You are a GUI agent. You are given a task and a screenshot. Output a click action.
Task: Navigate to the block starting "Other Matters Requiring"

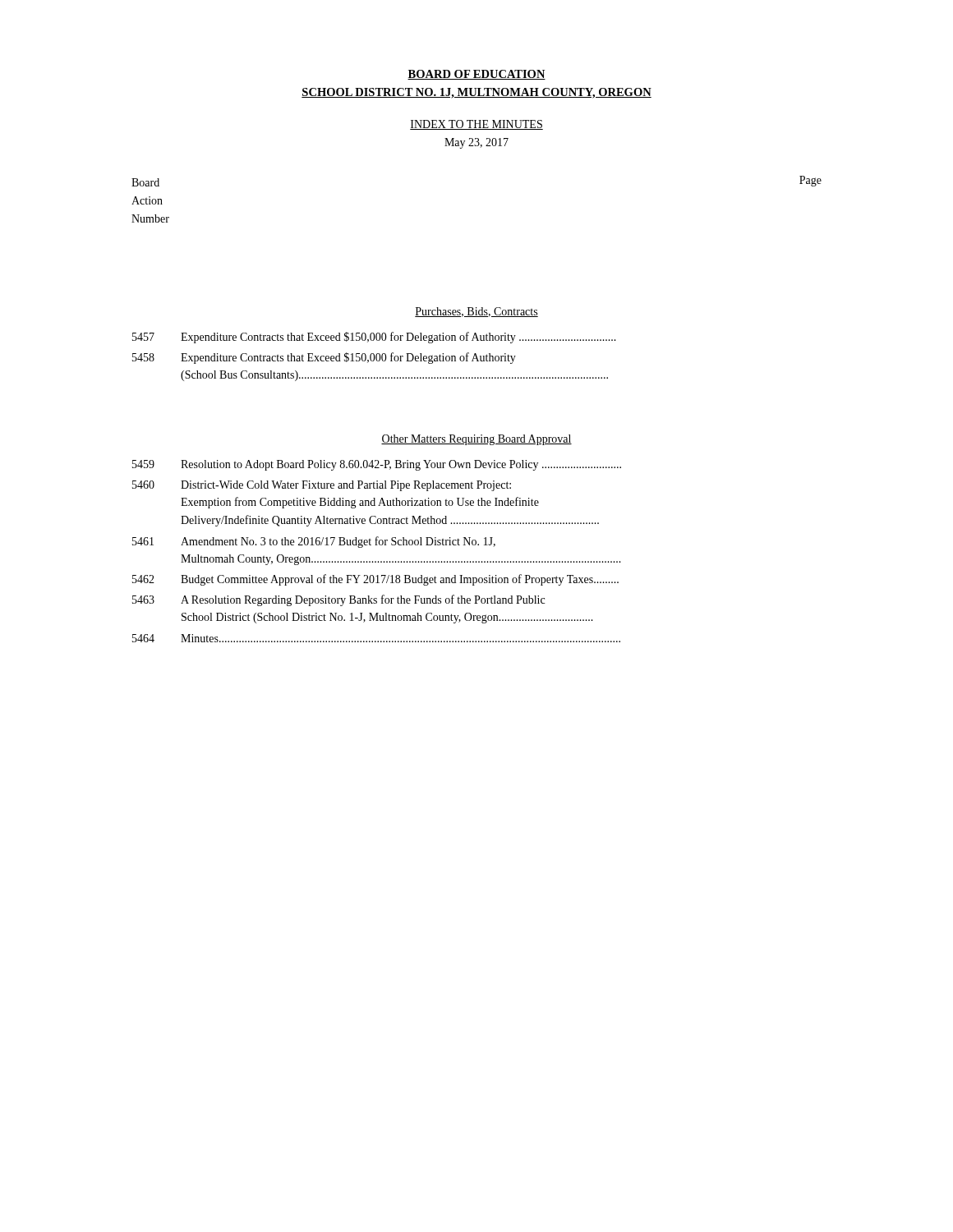(476, 439)
